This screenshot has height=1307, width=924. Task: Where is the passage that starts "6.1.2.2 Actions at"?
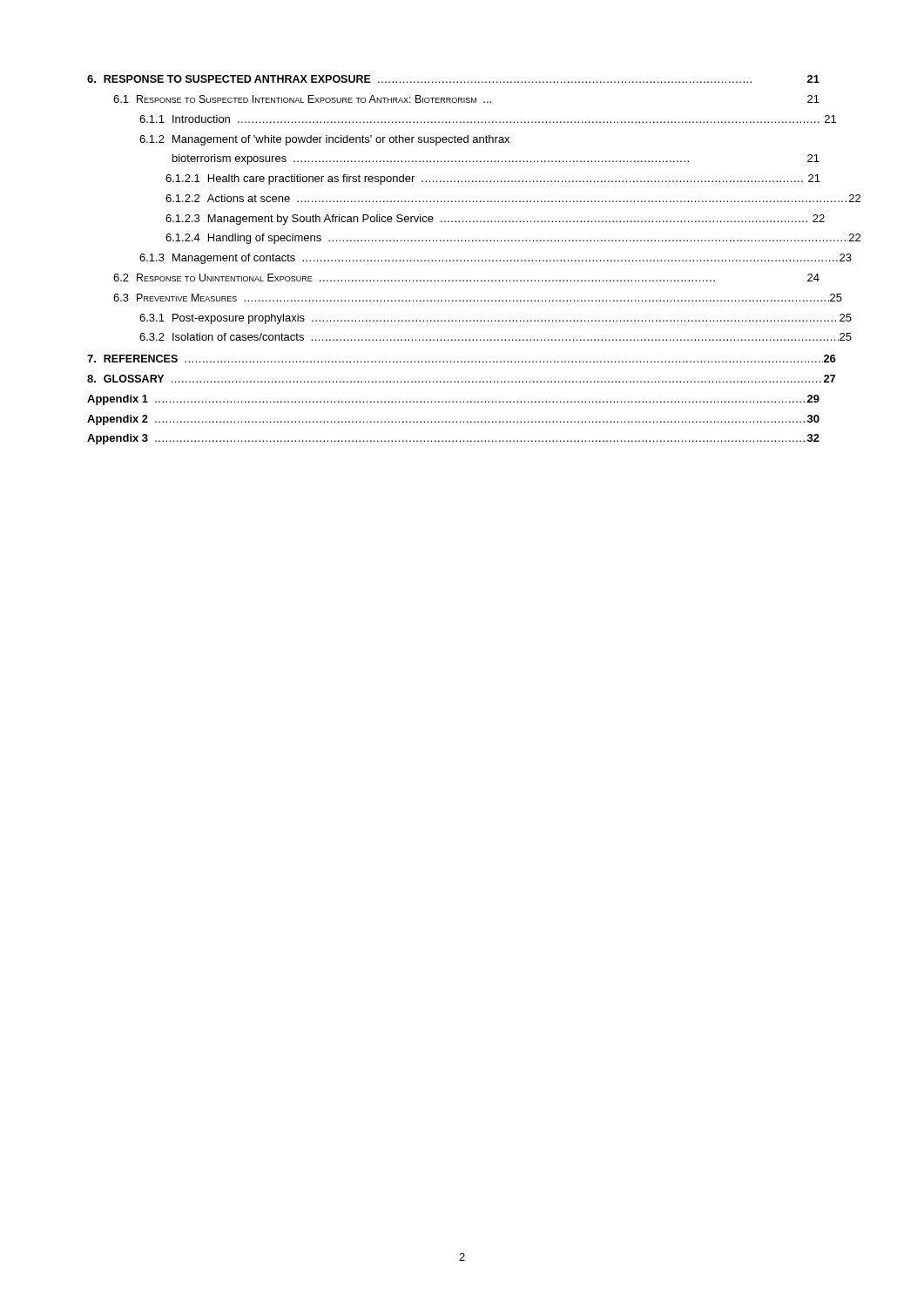492,199
